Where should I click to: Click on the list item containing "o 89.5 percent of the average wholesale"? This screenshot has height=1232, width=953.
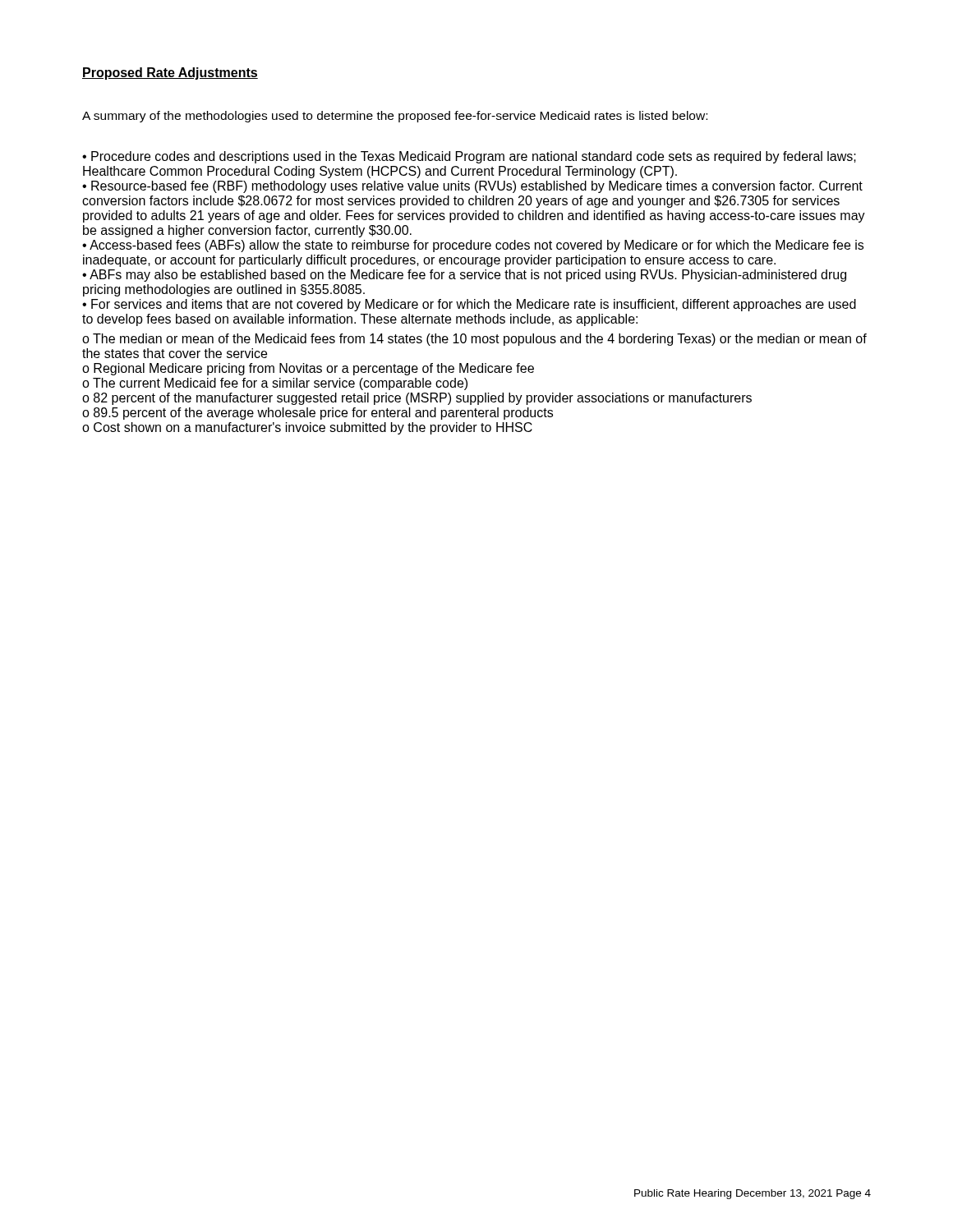click(476, 413)
